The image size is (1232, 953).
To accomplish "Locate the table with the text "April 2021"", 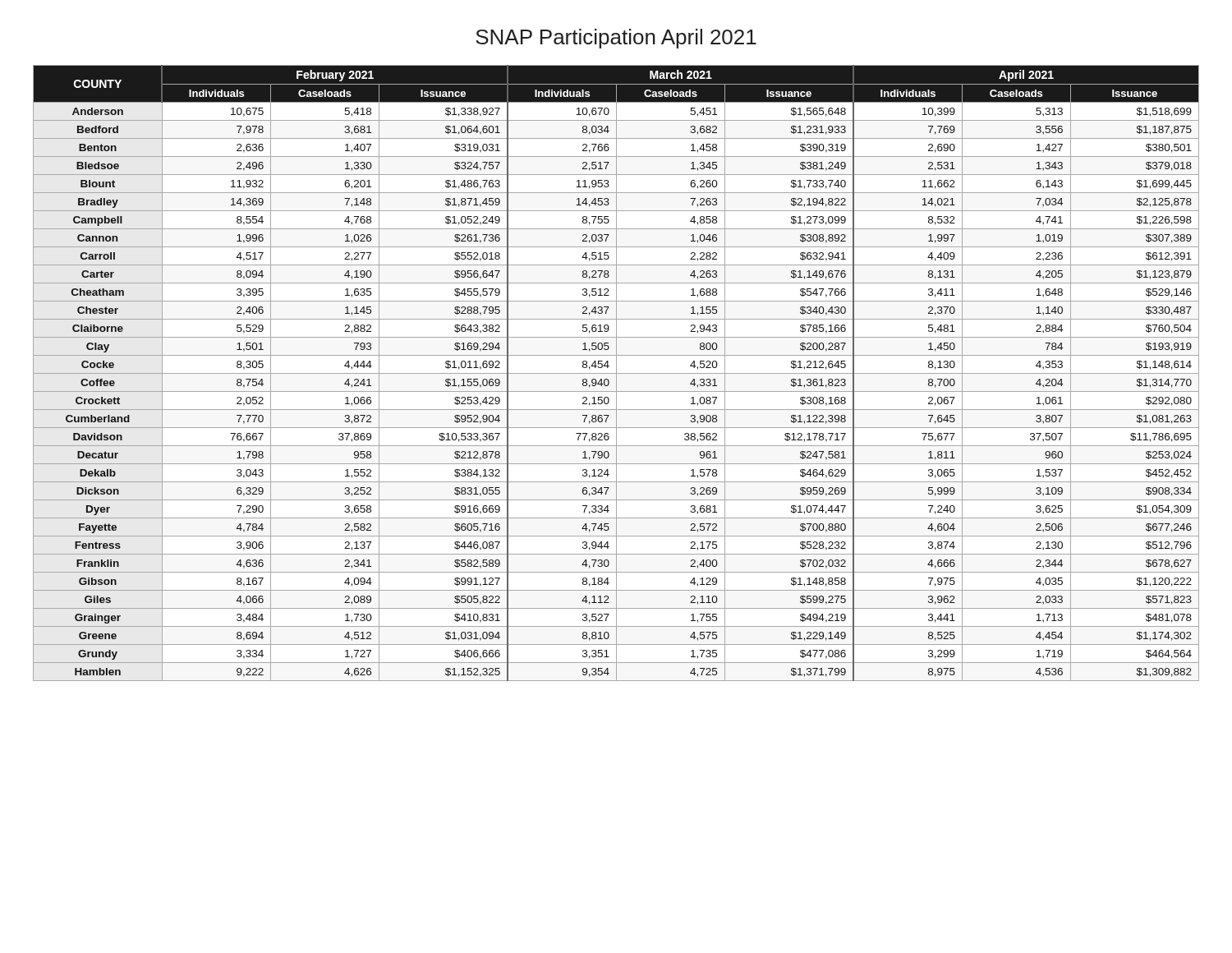I will click(x=616, y=373).
